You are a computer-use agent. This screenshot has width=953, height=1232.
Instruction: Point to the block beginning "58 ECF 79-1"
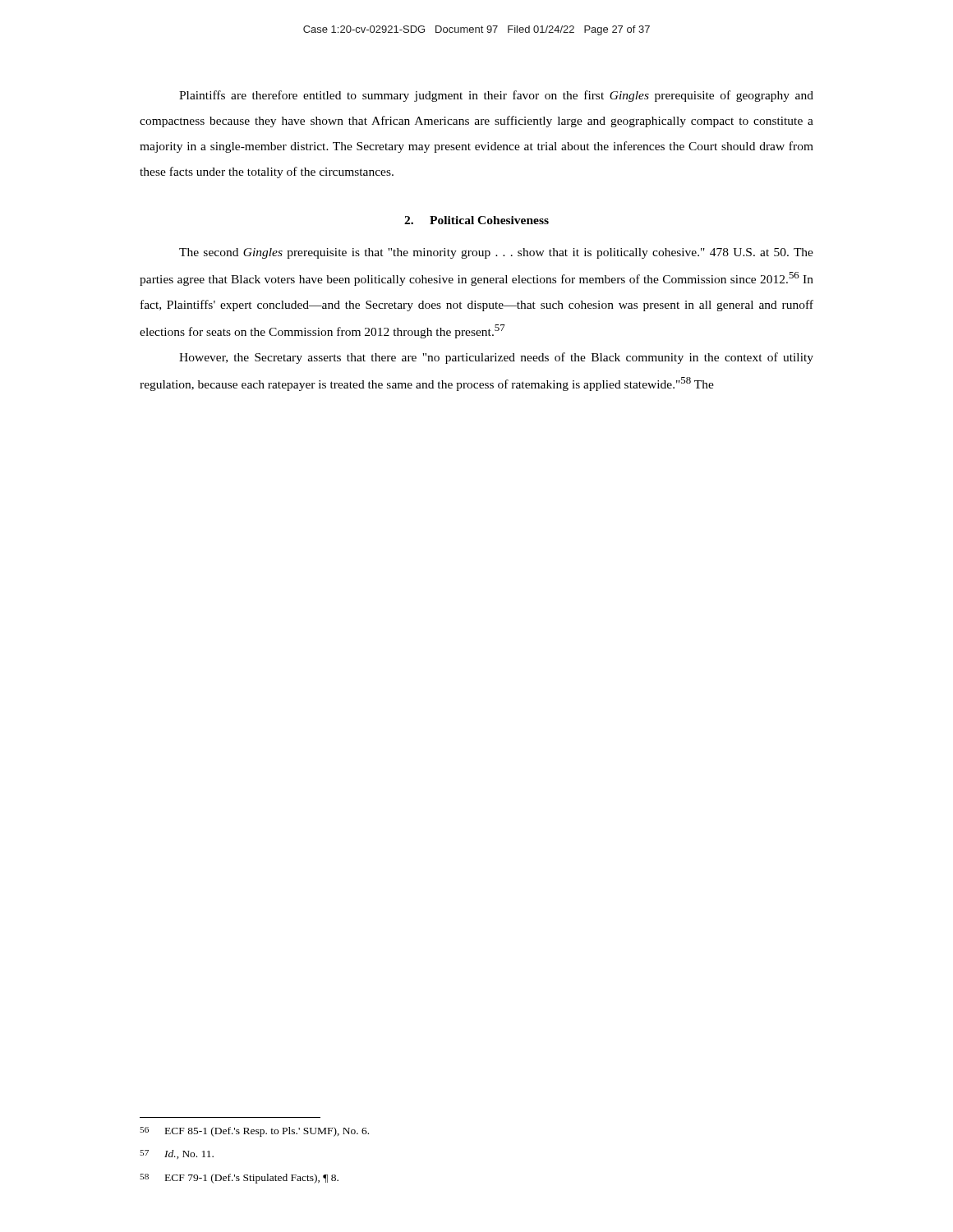tap(239, 1179)
